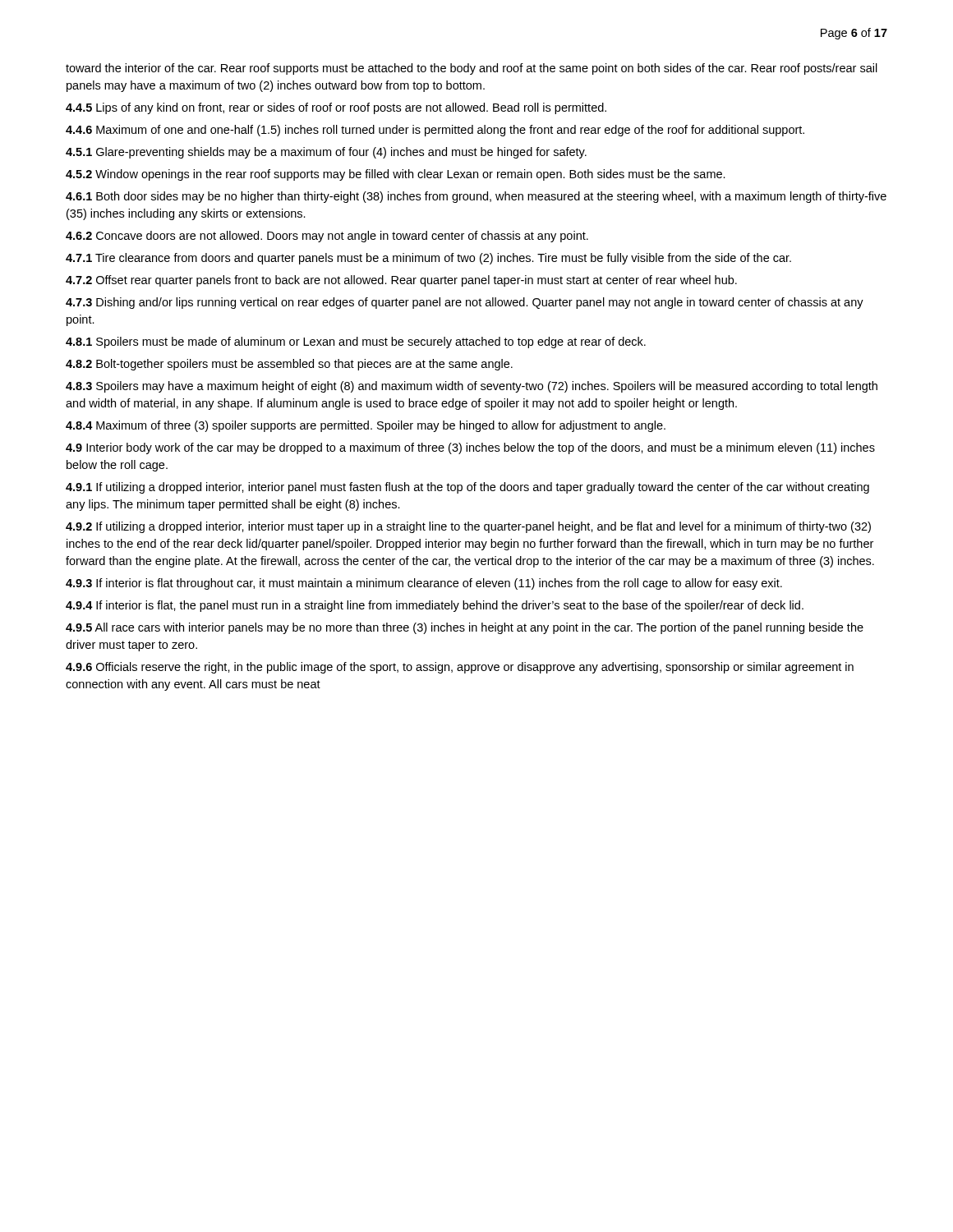Image resolution: width=953 pixels, height=1232 pixels.
Task: Locate the block of text that opens with "8.3 Spoilers may have a"
Action: (x=472, y=395)
